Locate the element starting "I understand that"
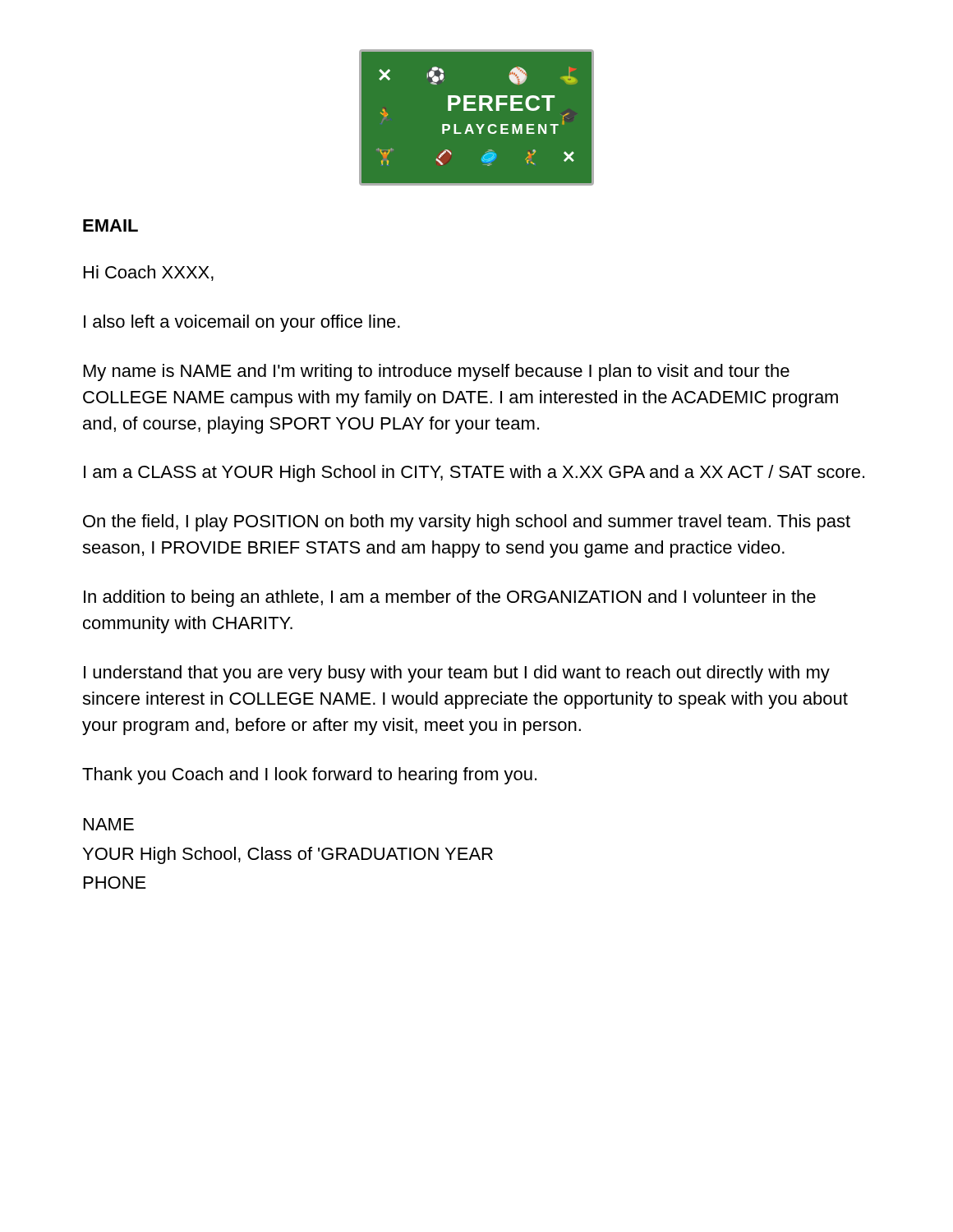 point(465,698)
